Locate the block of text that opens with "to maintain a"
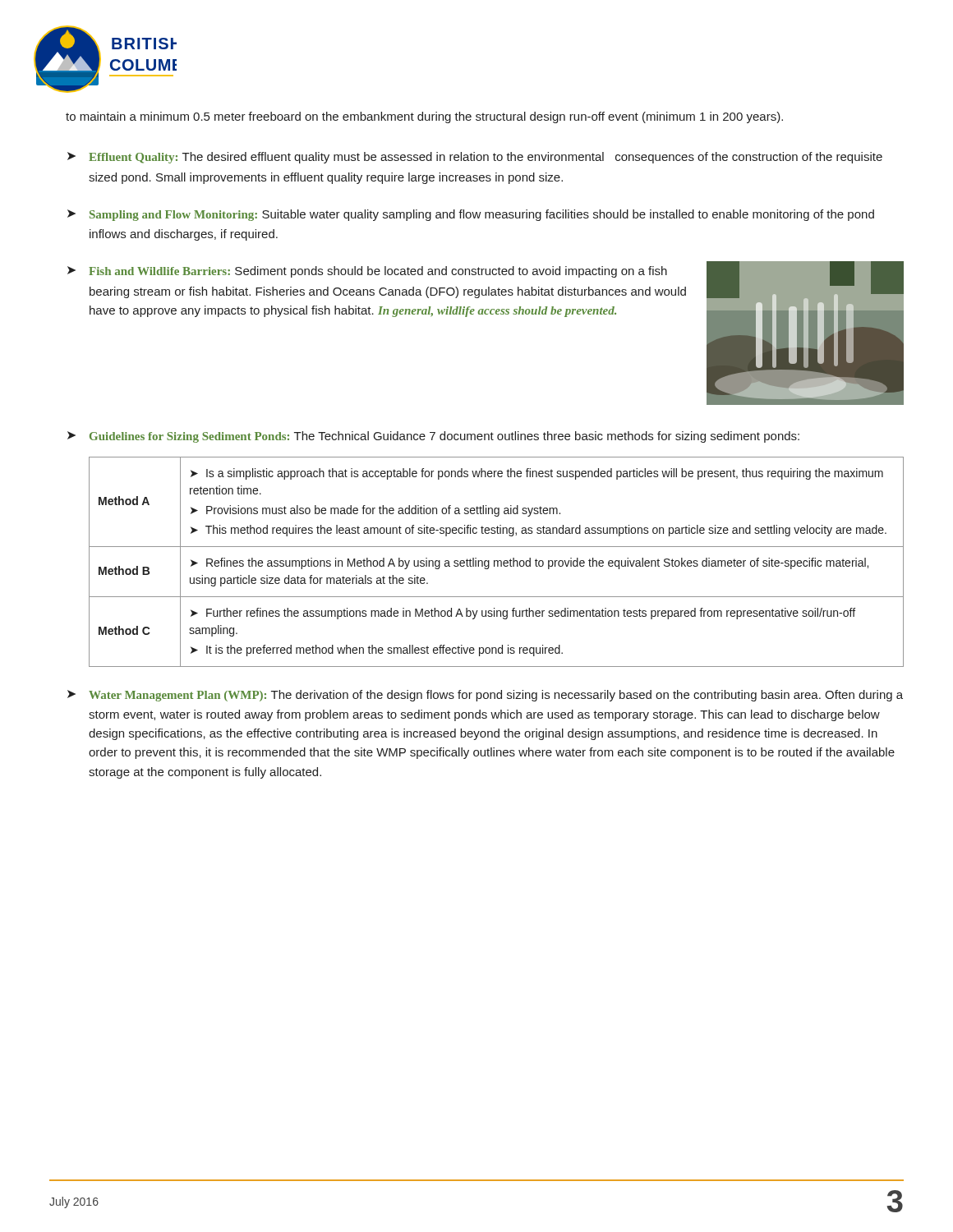This screenshot has height=1232, width=953. (425, 116)
